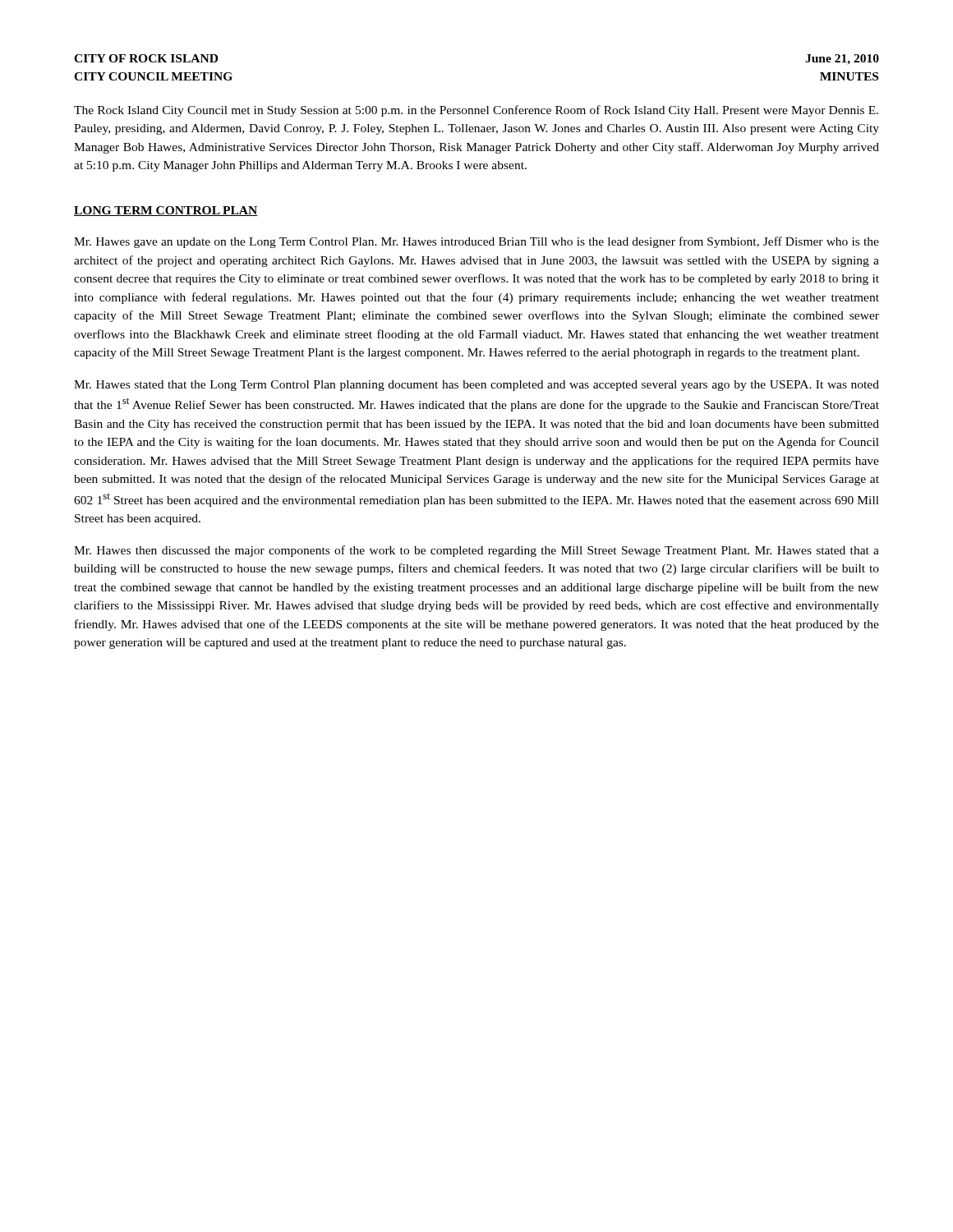
Task: Click on the region starting "Mr. Hawes stated that the Long Term Control"
Action: pyautogui.click(x=476, y=451)
